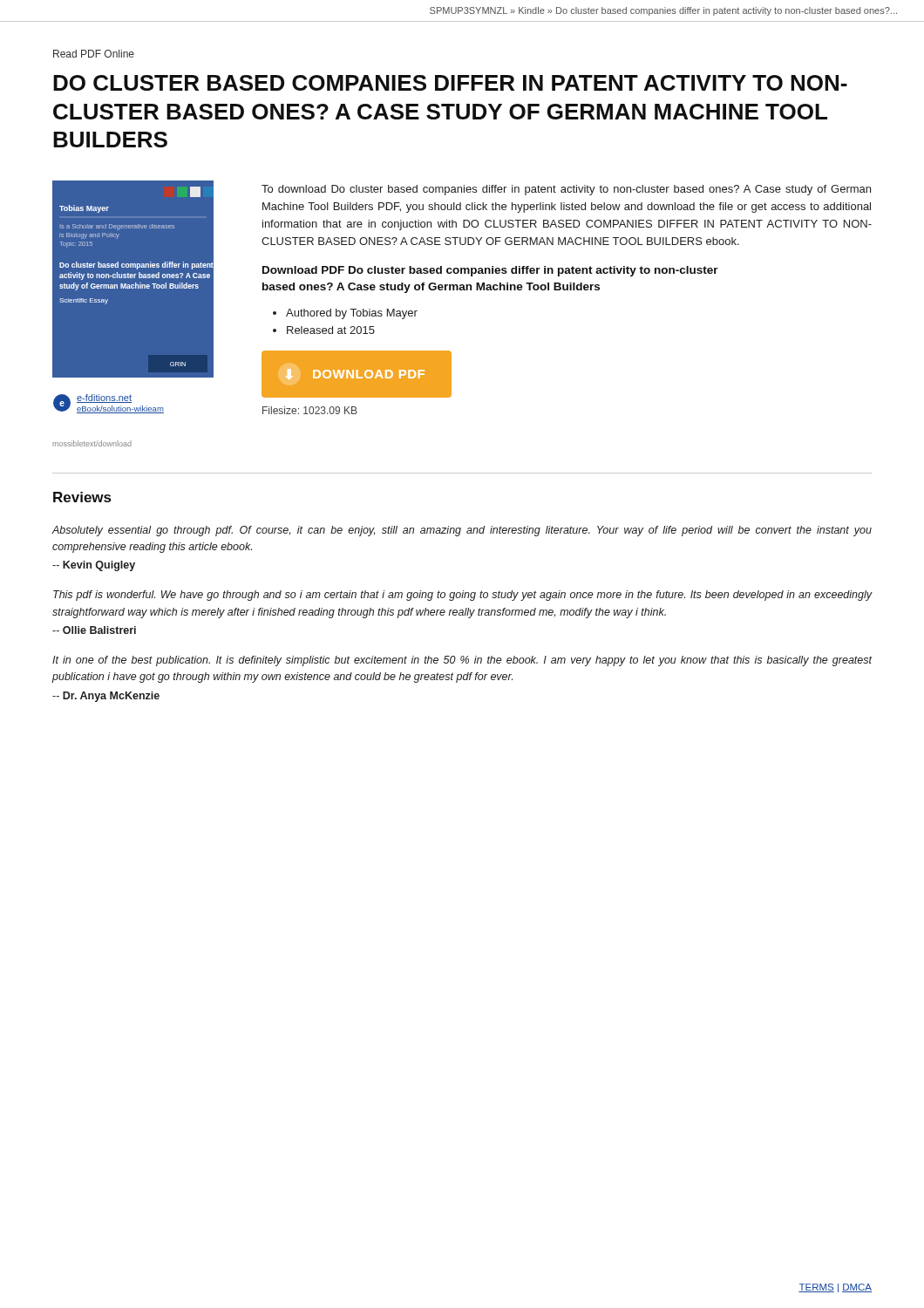924x1308 pixels.
Task: Locate the element starting "Kevin Quigley"
Action: point(94,565)
